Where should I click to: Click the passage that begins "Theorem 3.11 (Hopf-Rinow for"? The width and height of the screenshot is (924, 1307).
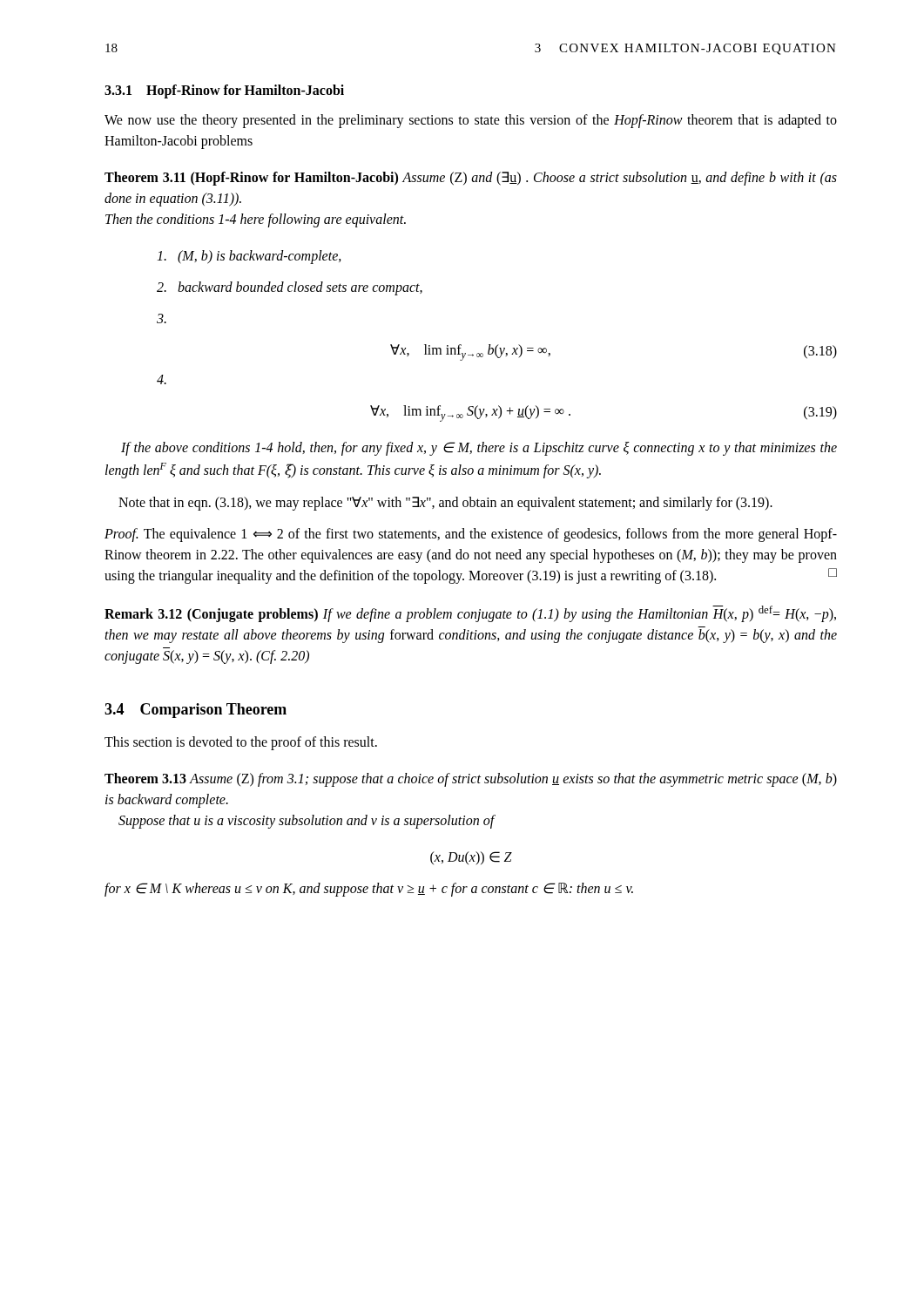coord(471,179)
